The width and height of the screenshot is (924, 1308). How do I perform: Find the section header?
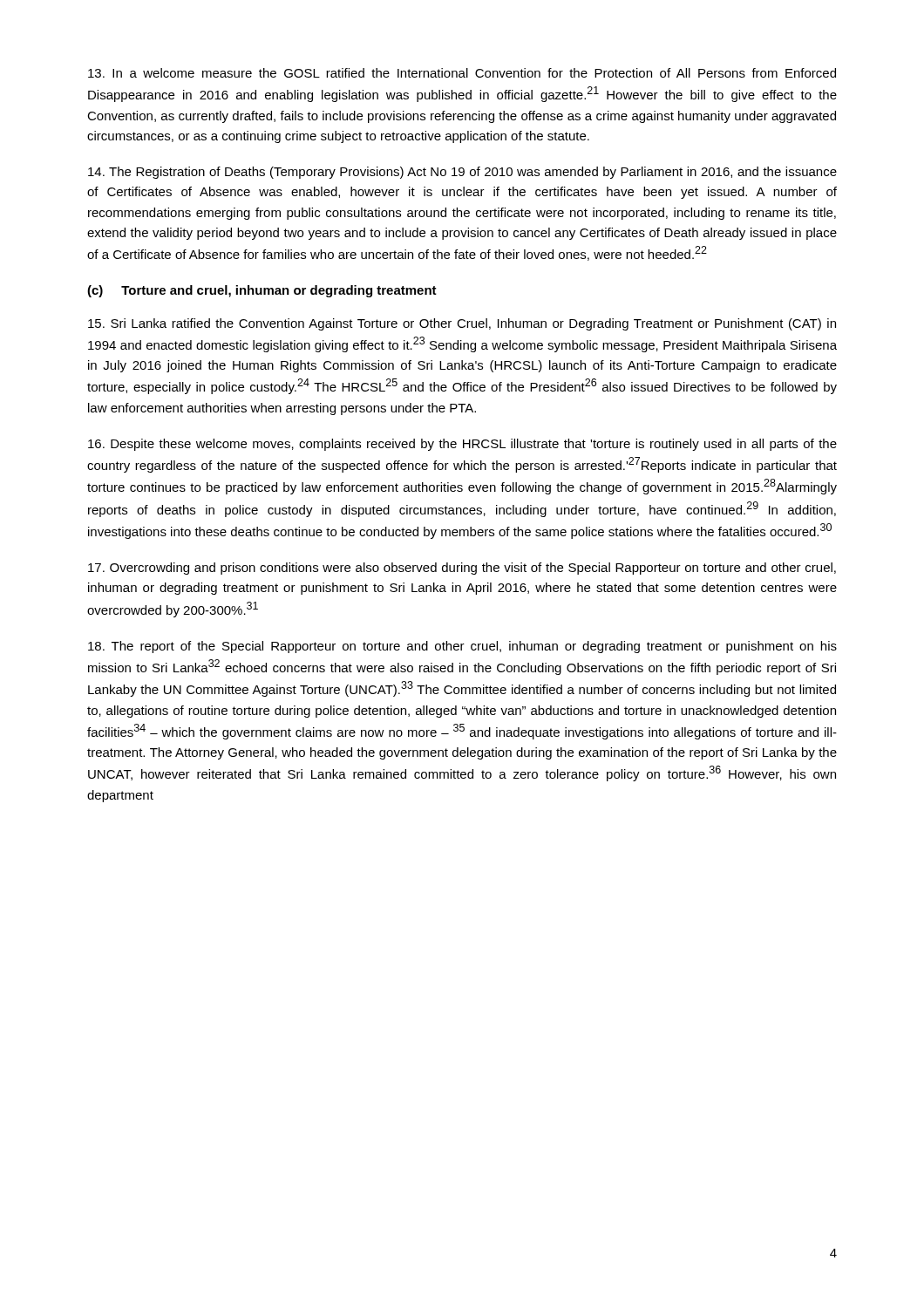tap(262, 290)
